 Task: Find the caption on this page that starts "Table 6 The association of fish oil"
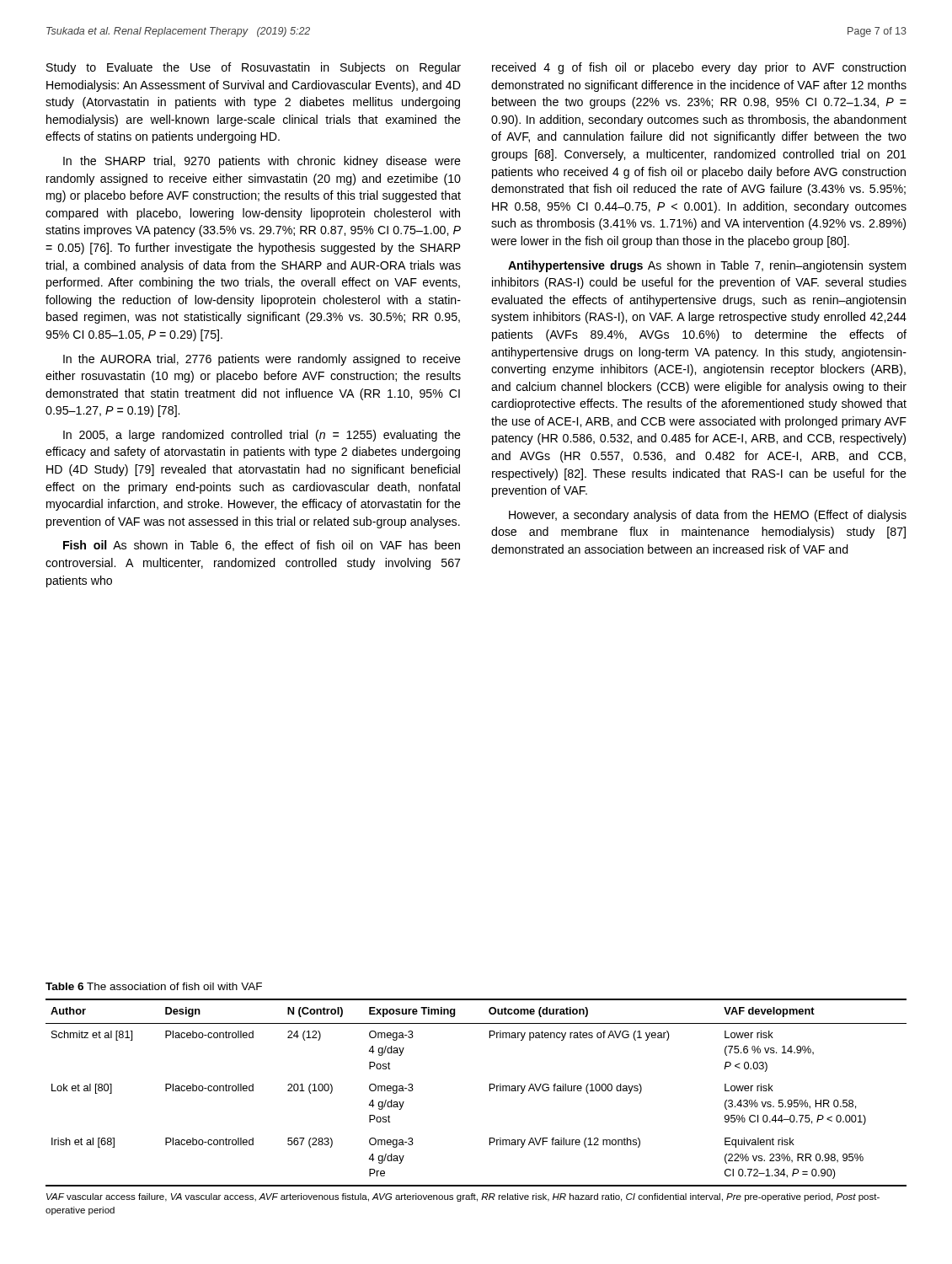click(x=154, y=986)
